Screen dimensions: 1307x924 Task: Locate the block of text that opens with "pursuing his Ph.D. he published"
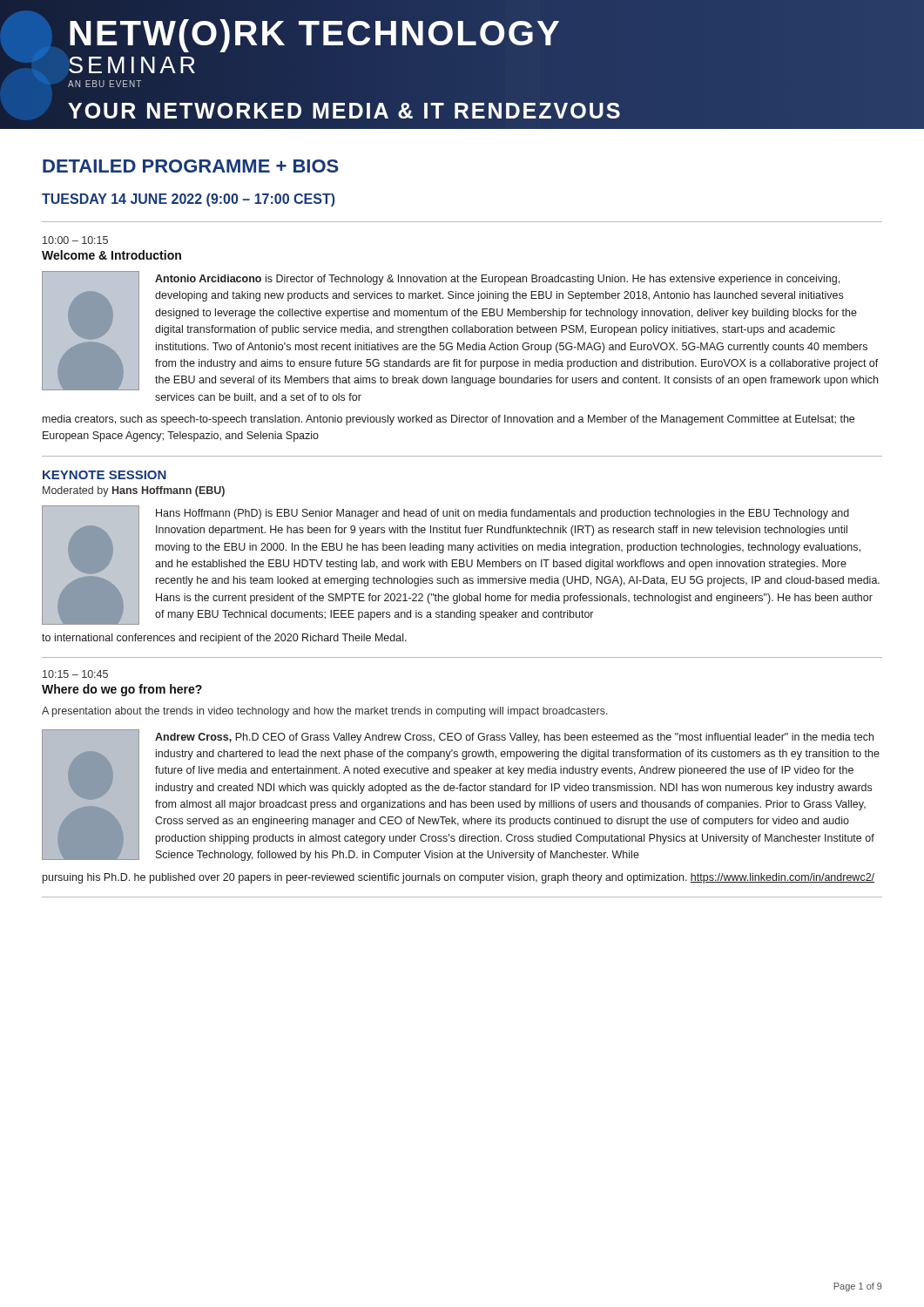coord(458,877)
